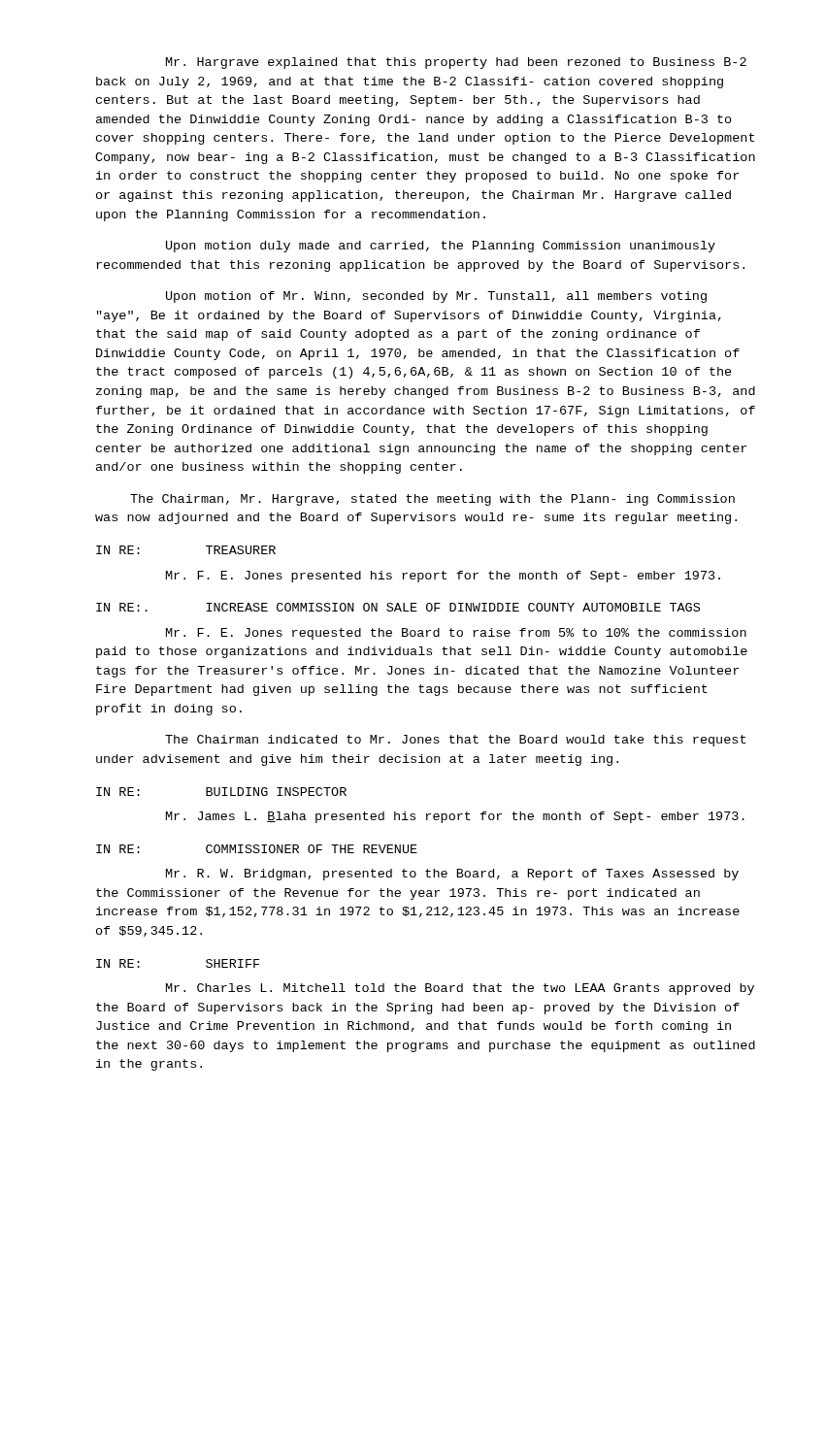Find the passage starting "IN RE: BUILDING INSPECTOR"
This screenshot has height=1456, width=826.
[221, 792]
